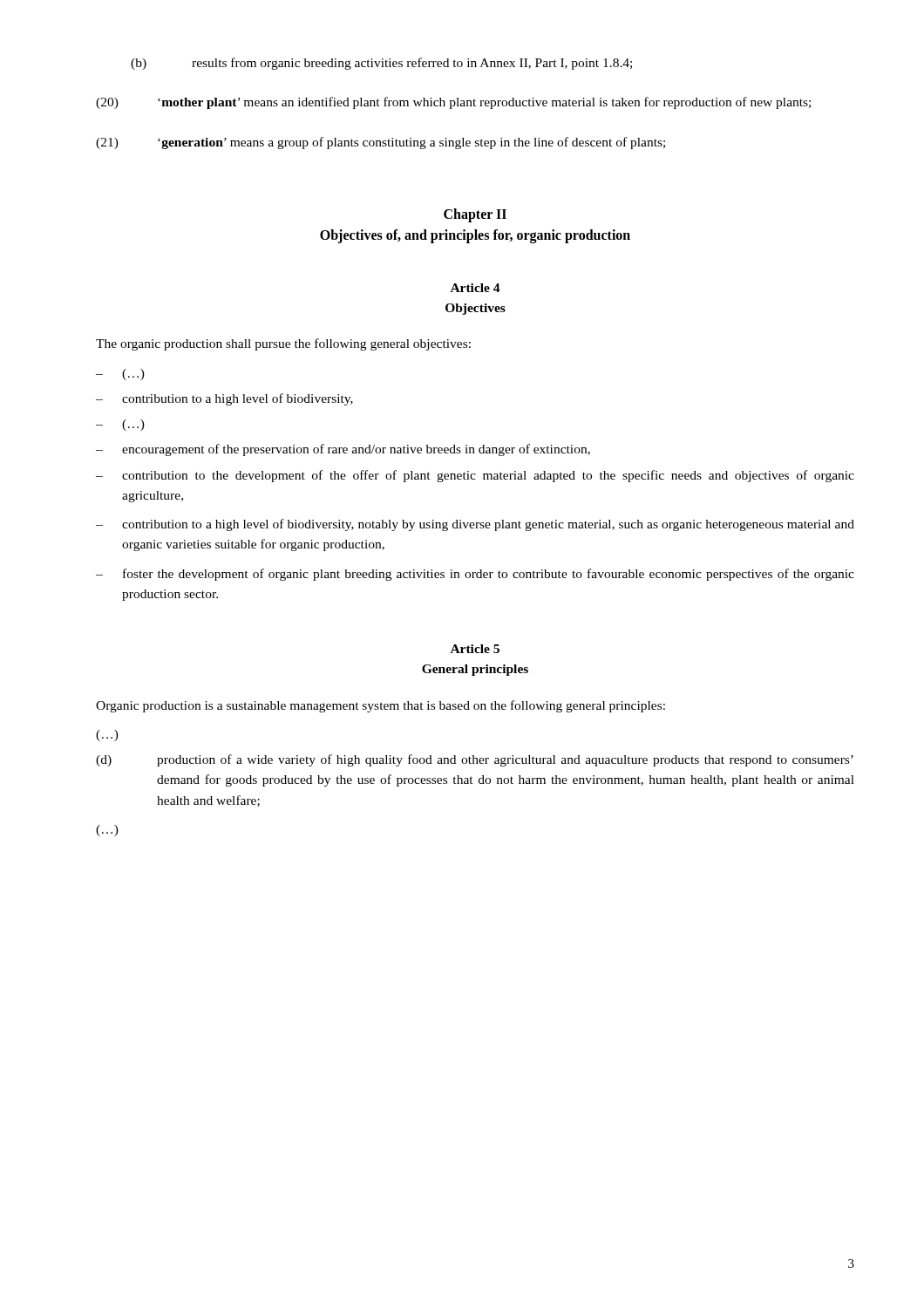
Task: Click on the text block with the text "Organic production is a sustainable management system that"
Action: click(381, 705)
